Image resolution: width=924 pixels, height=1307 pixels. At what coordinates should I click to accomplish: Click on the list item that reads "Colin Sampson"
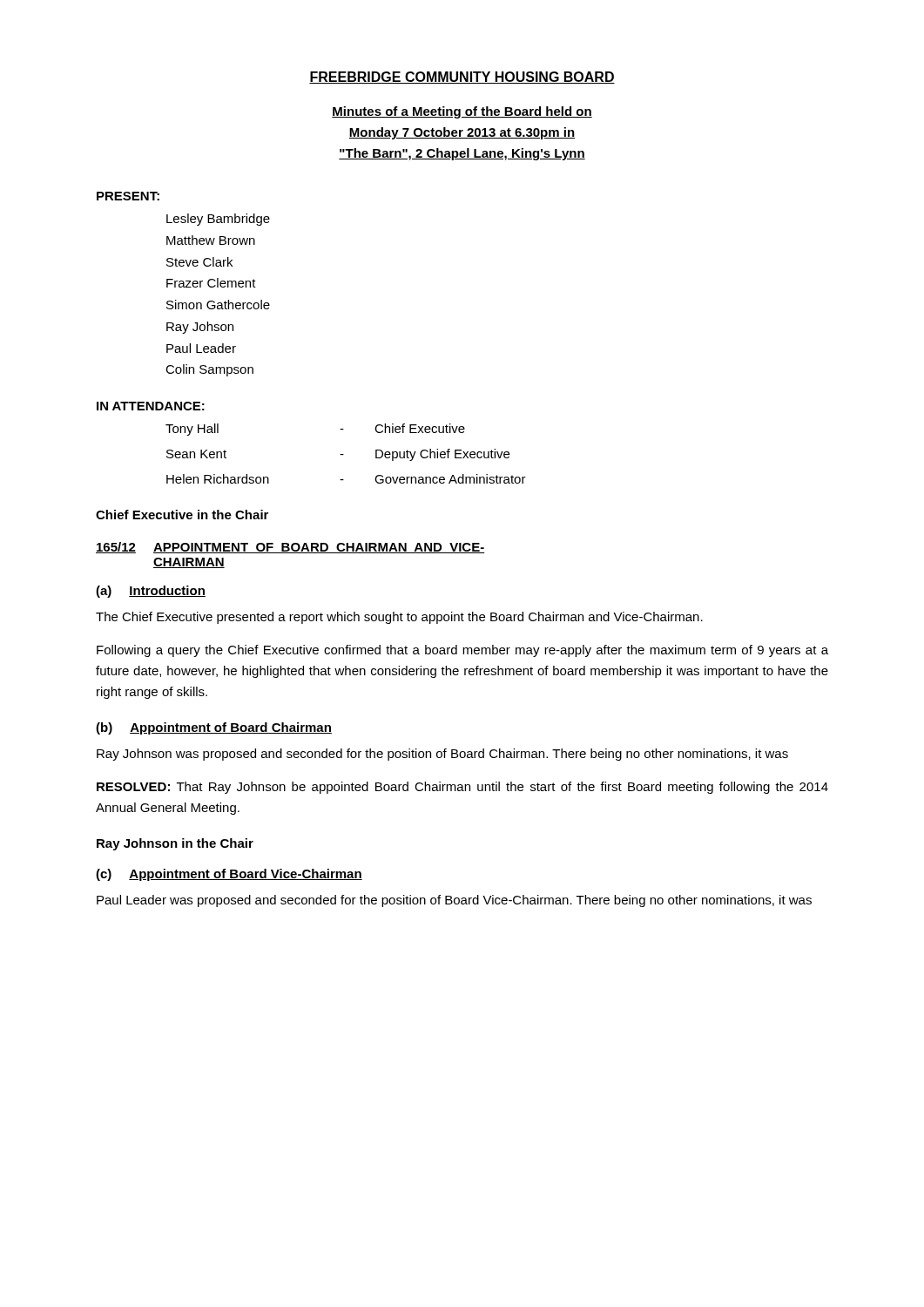(x=210, y=369)
